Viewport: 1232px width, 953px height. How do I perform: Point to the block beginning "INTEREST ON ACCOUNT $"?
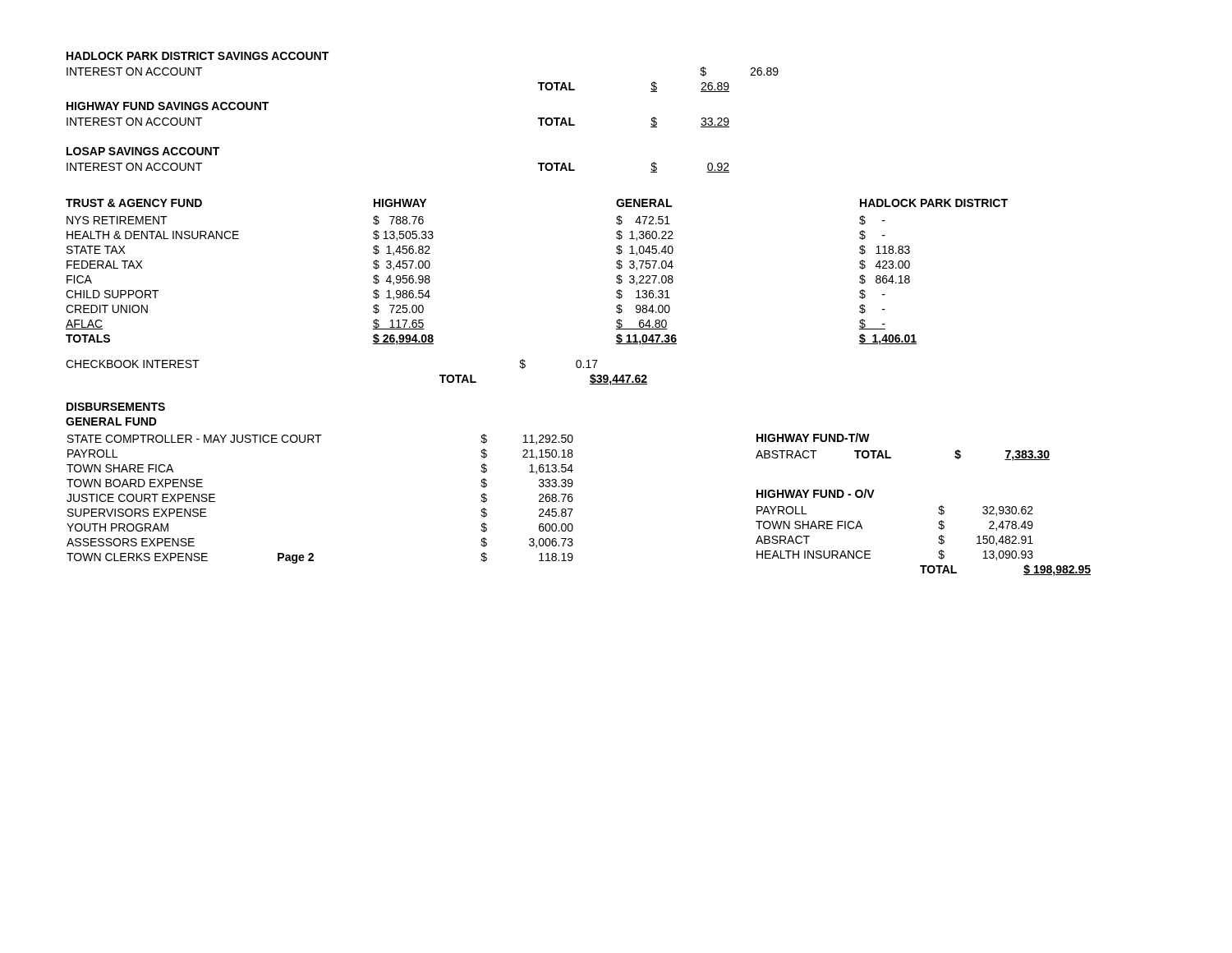click(129, 69)
